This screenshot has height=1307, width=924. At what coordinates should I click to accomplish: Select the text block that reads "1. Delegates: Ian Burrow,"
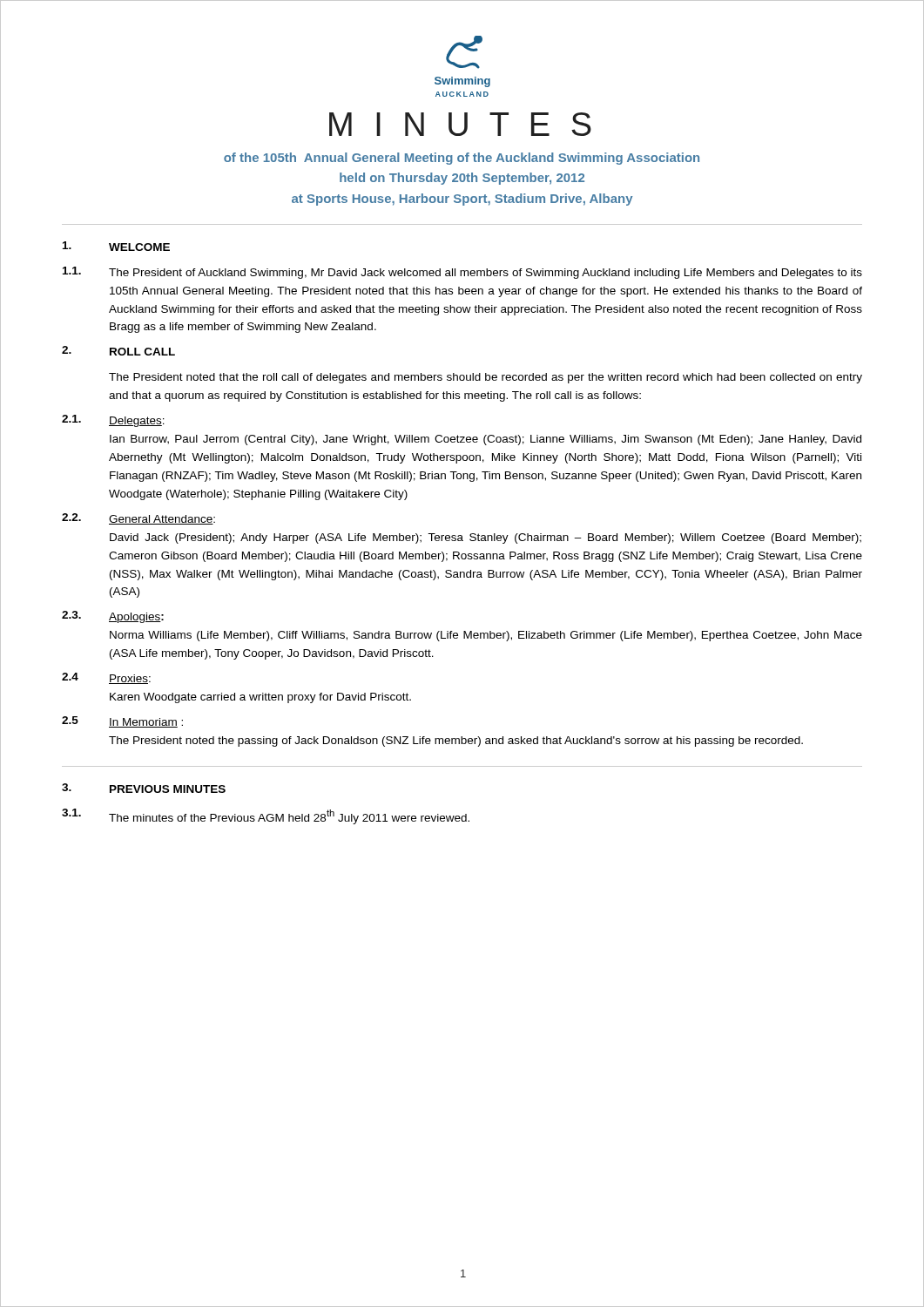point(462,458)
